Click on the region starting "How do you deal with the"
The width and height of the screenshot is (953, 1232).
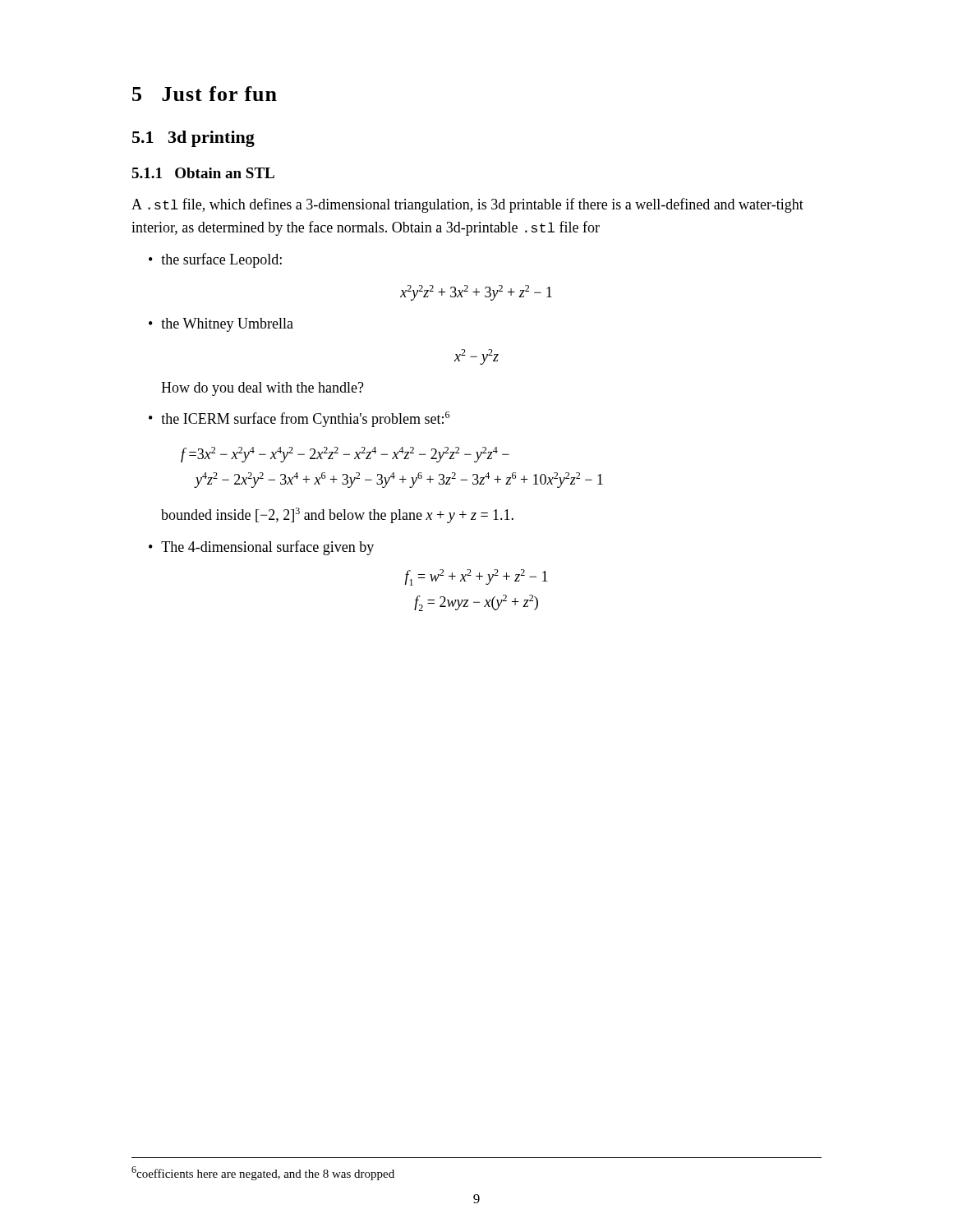pyautogui.click(x=262, y=389)
